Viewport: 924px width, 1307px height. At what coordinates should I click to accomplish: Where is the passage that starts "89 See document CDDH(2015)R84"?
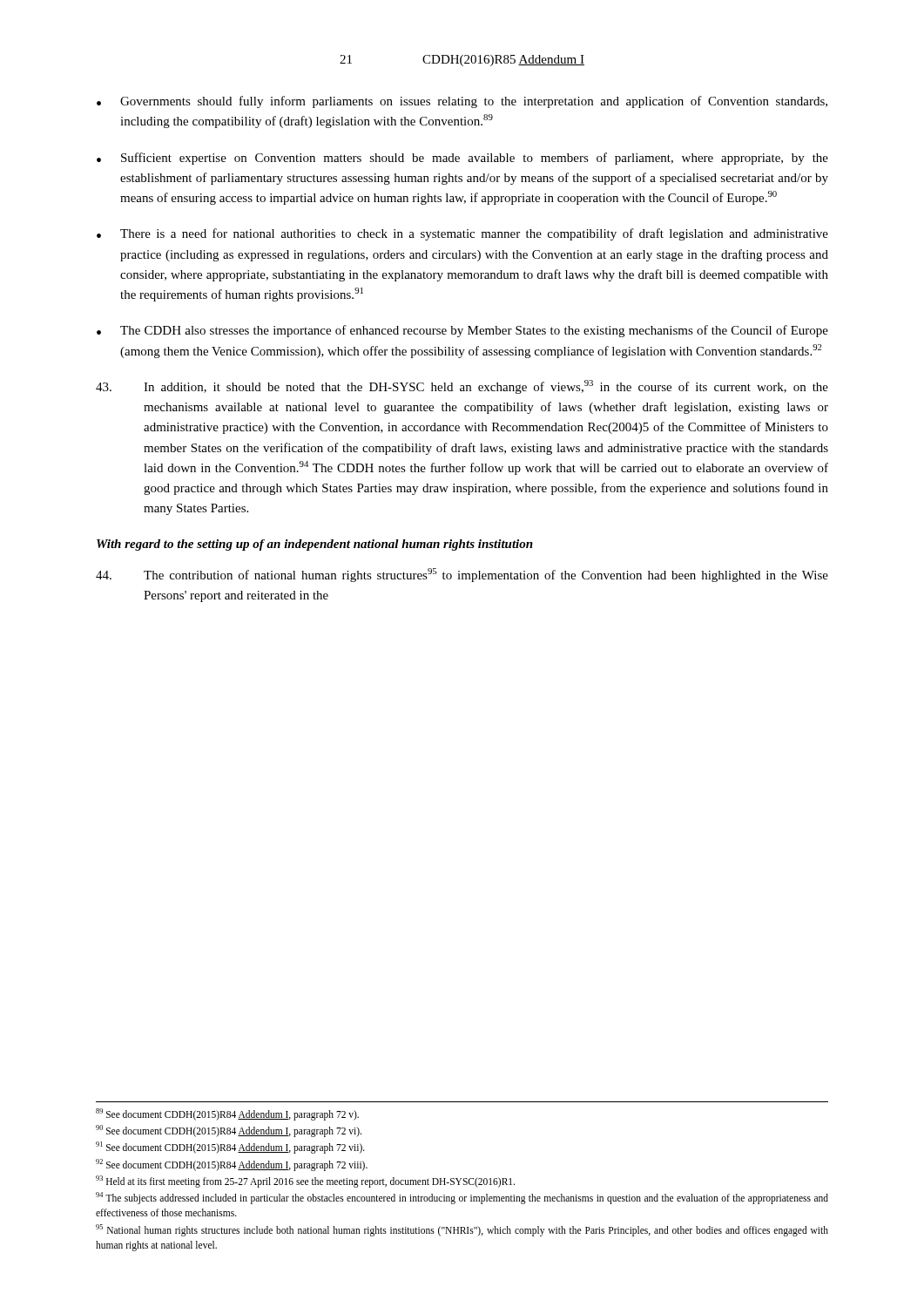point(228,1113)
